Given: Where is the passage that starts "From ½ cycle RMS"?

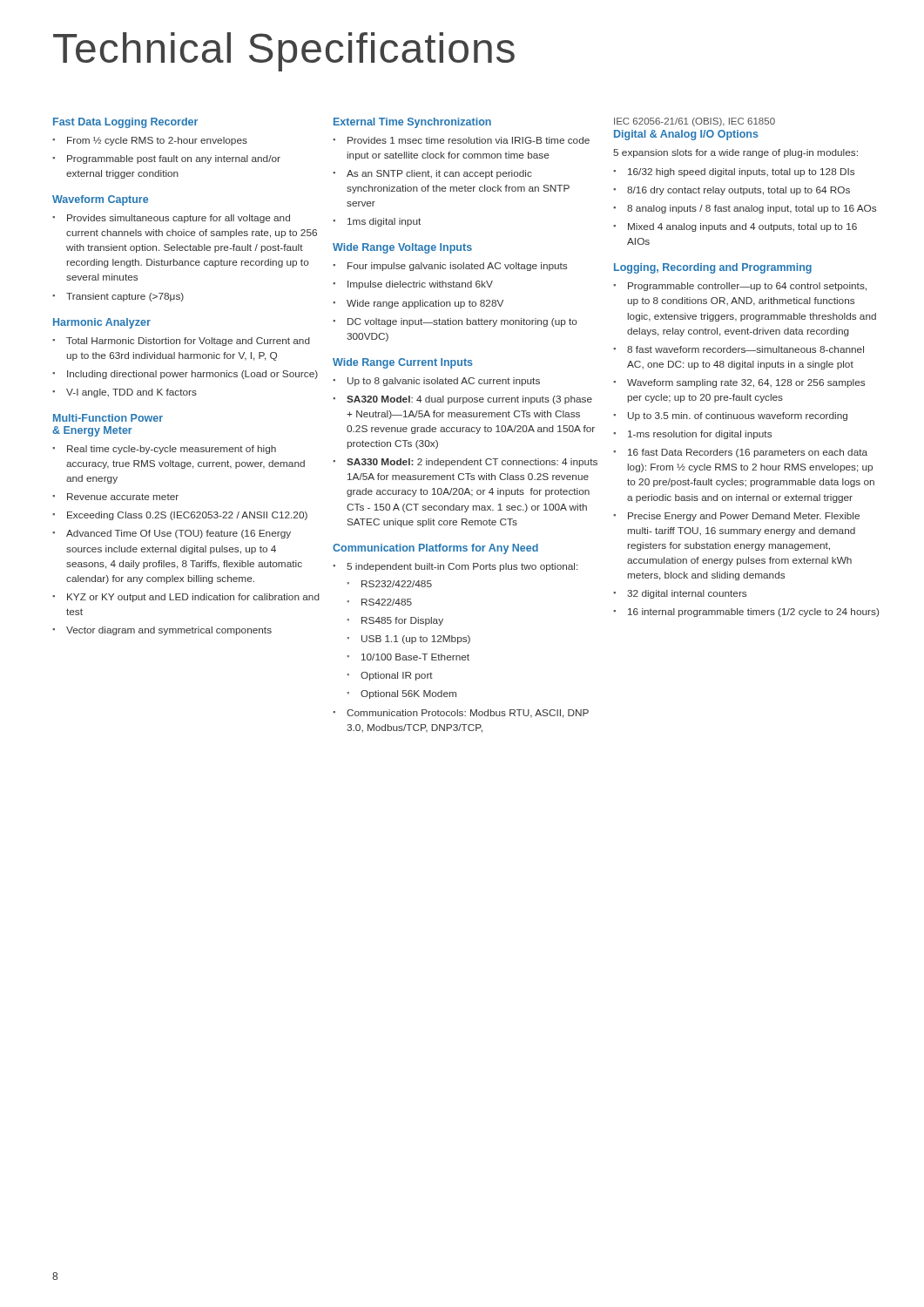Looking at the screenshot, I should click(x=157, y=140).
